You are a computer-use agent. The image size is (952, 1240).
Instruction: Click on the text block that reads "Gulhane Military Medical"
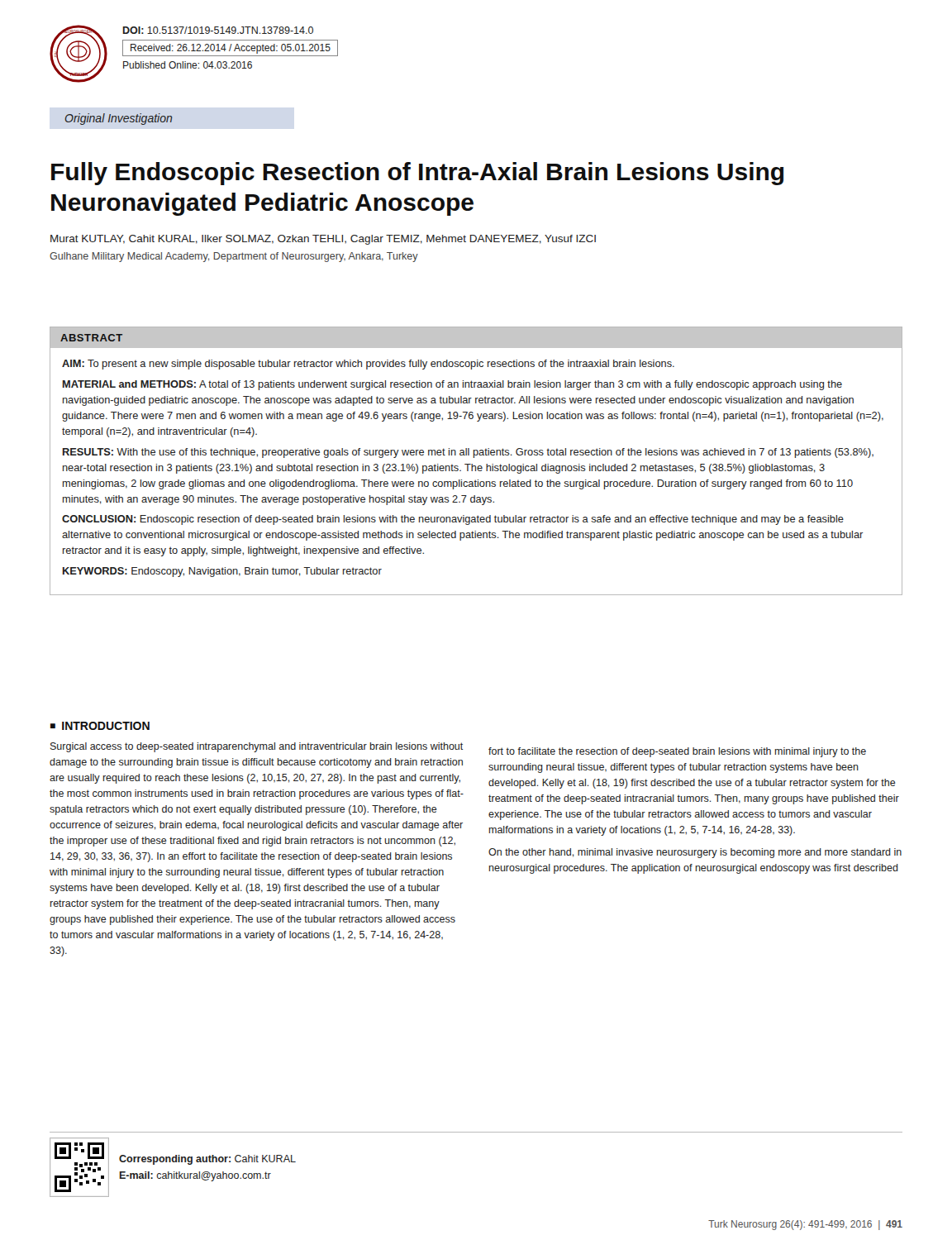234,256
